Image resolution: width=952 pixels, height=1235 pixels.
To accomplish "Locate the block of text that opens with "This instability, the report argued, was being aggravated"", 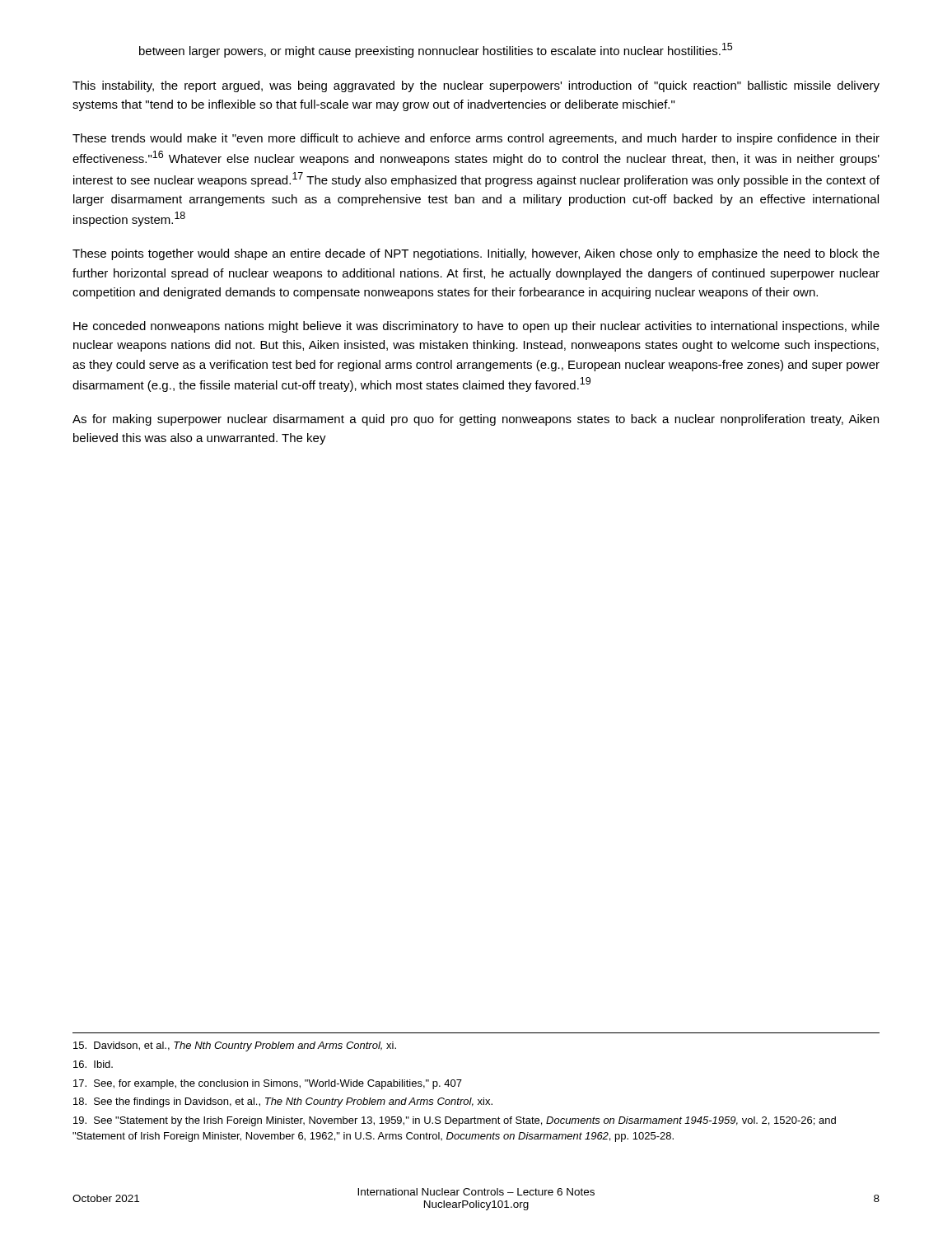I will 476,94.
